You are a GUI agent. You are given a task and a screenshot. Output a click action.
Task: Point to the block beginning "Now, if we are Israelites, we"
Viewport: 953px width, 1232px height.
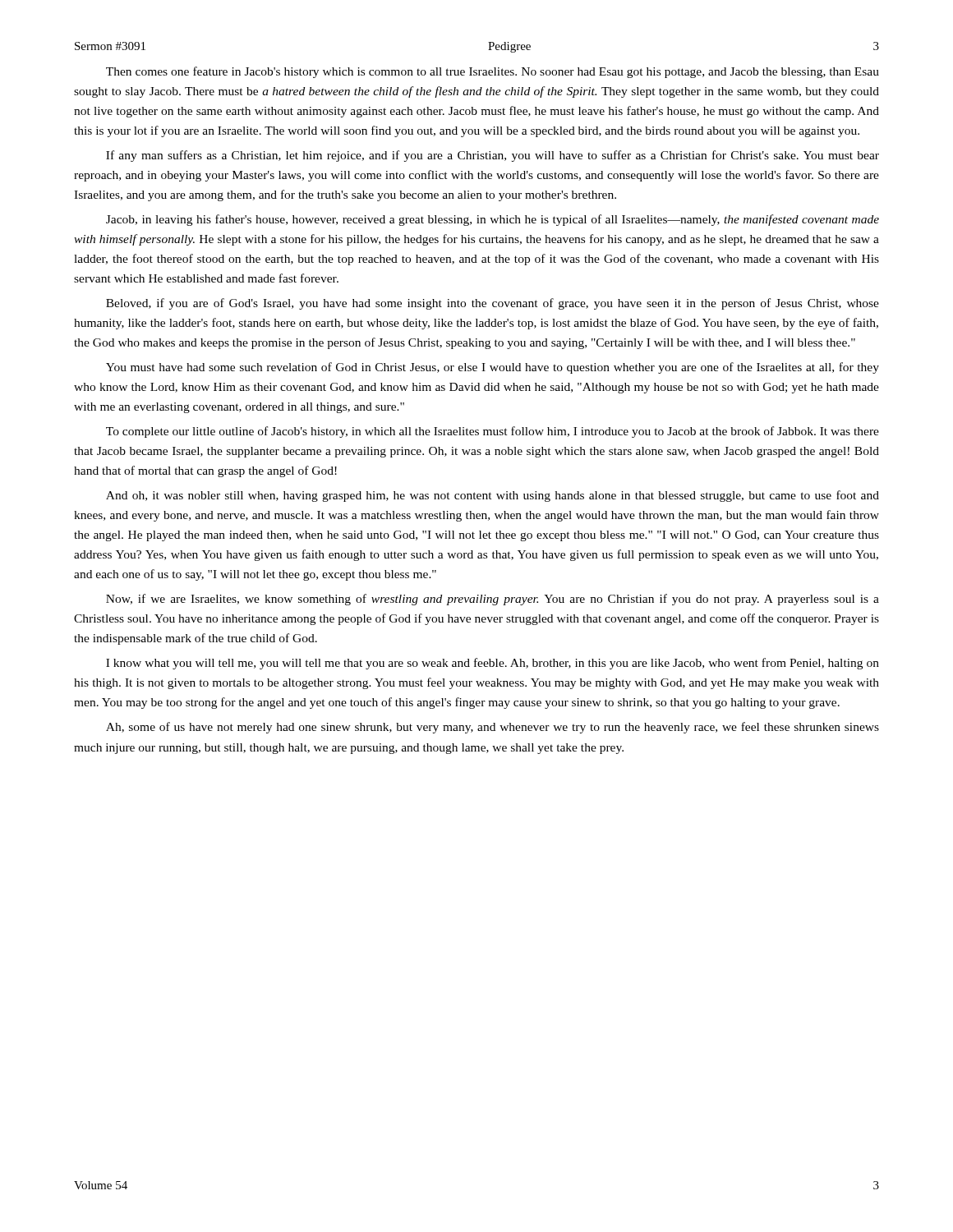click(x=476, y=618)
